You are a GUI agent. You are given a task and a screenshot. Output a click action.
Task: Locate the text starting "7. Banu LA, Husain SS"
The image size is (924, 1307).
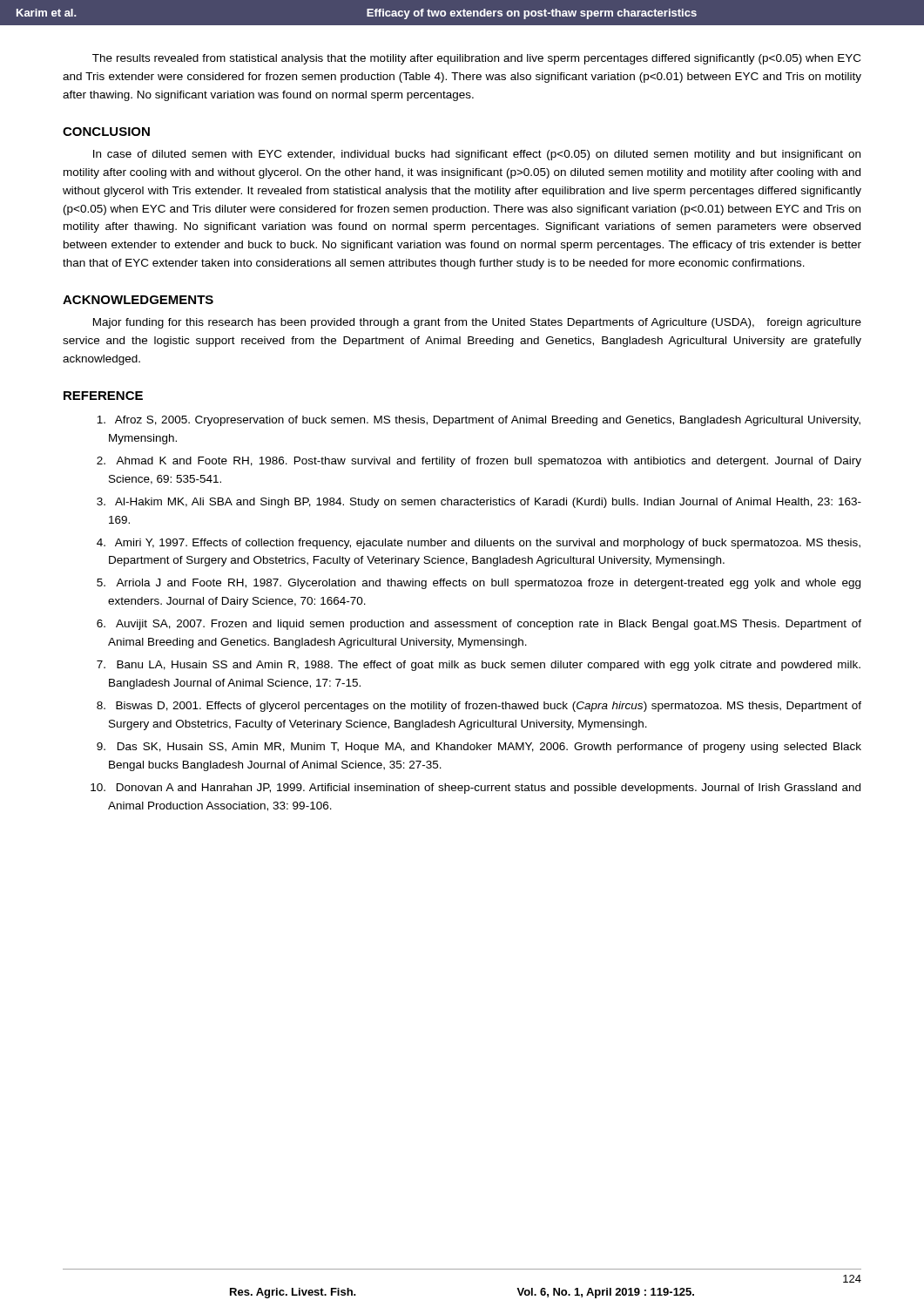(x=485, y=673)
